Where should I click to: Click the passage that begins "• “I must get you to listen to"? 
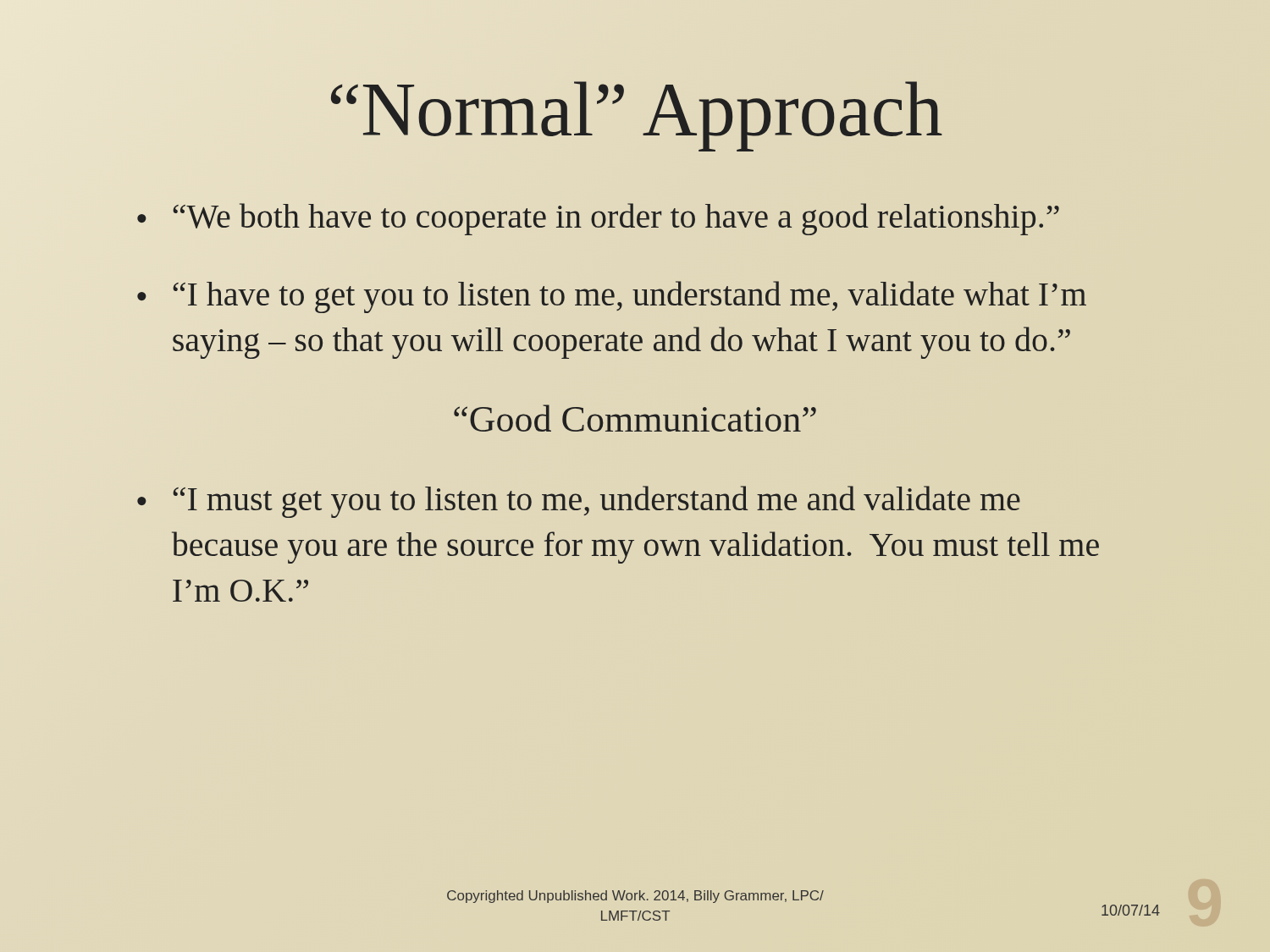(635, 545)
